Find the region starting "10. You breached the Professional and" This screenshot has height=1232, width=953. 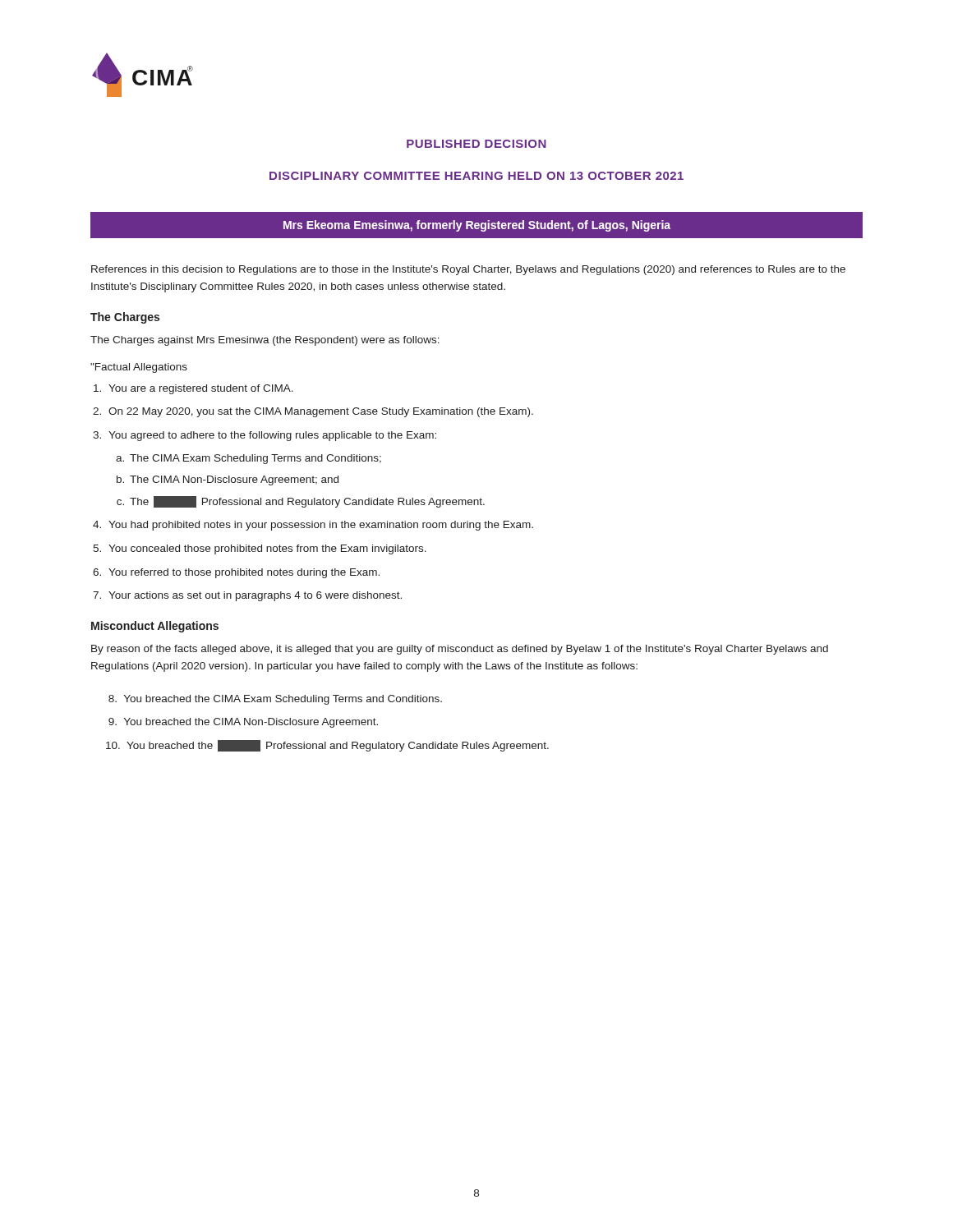pos(329,747)
